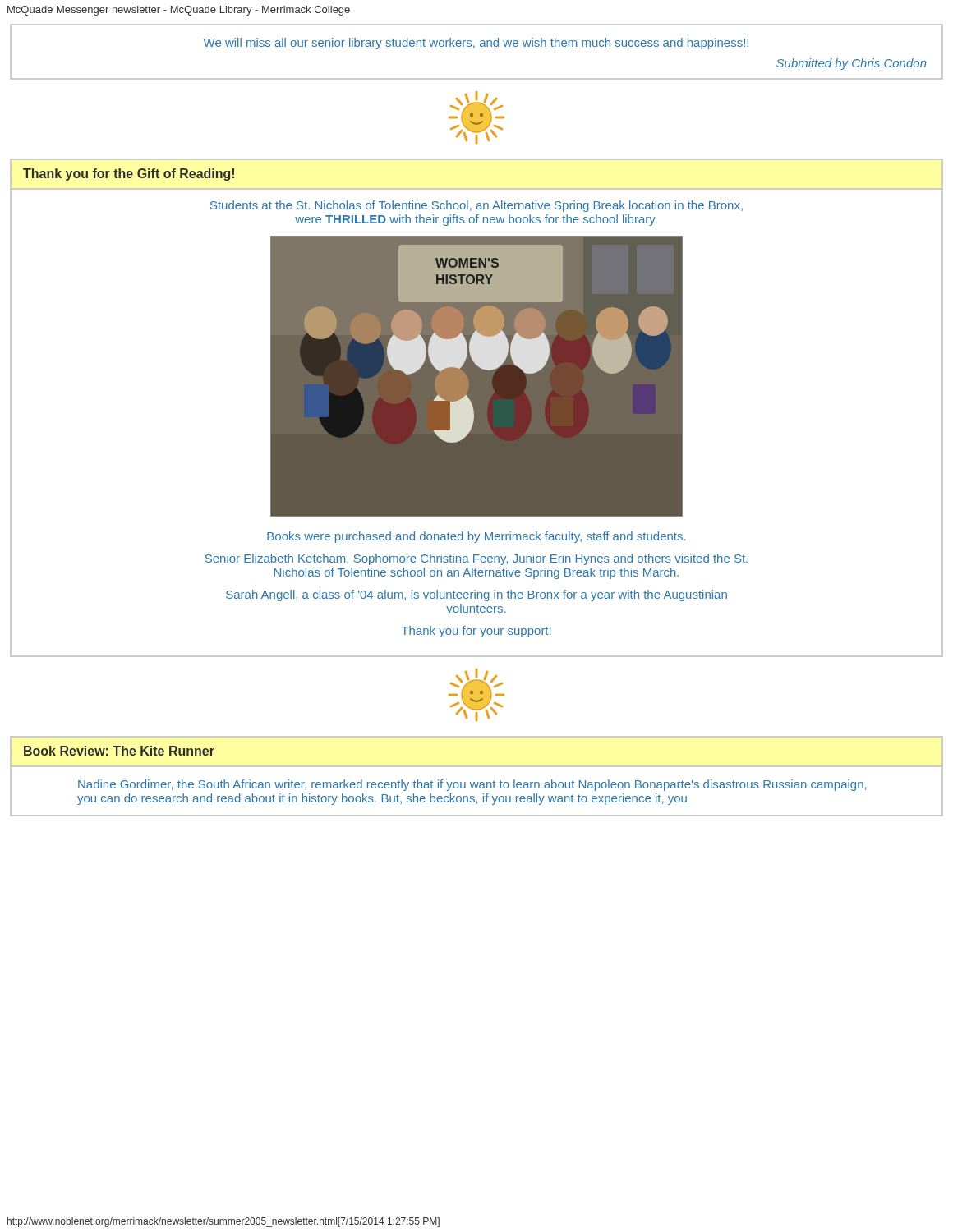Screen dimensions: 1232x953
Task: Locate the text block starting "Books were purchased and donated by"
Action: click(x=476, y=536)
